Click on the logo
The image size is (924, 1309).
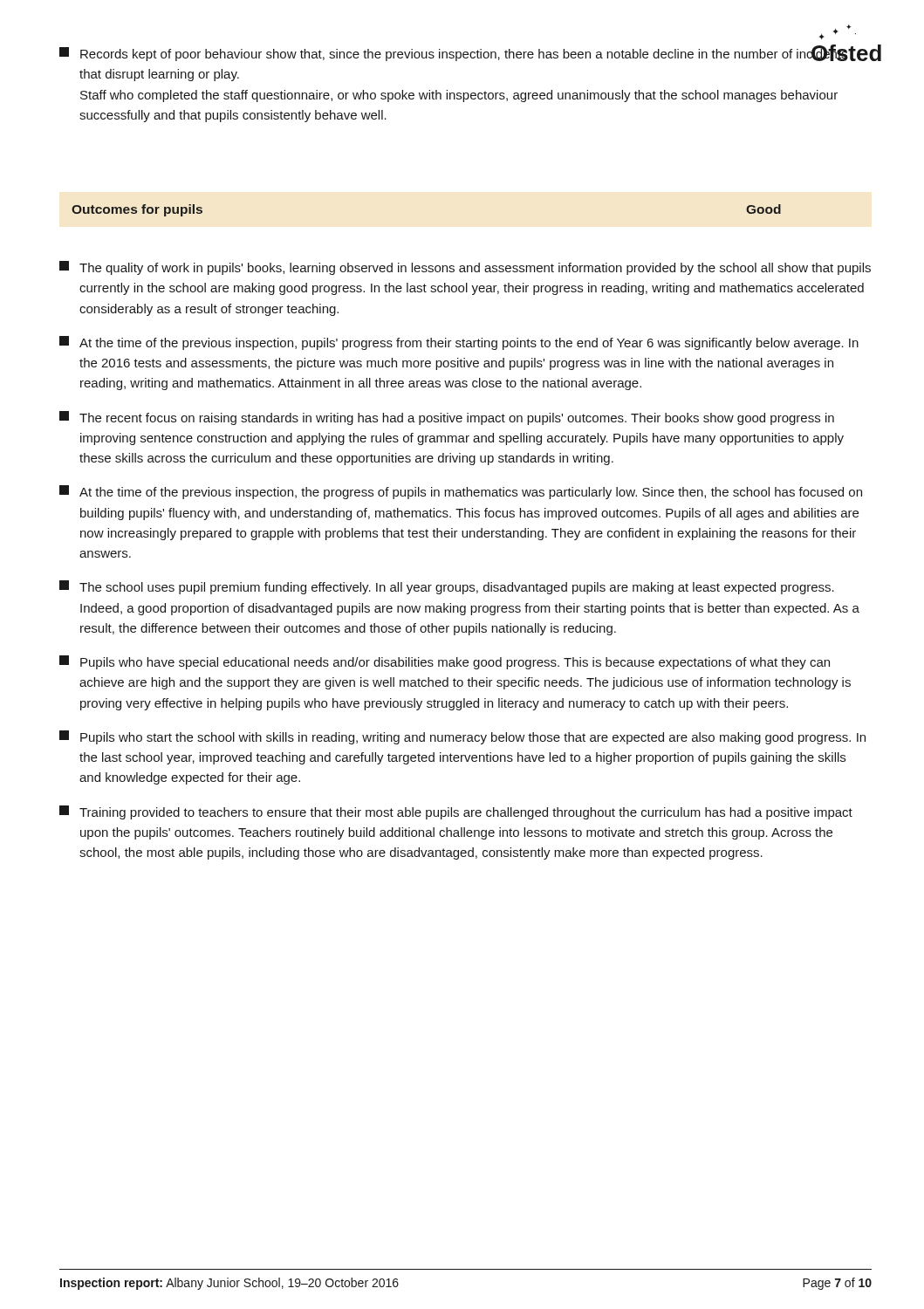845,46
